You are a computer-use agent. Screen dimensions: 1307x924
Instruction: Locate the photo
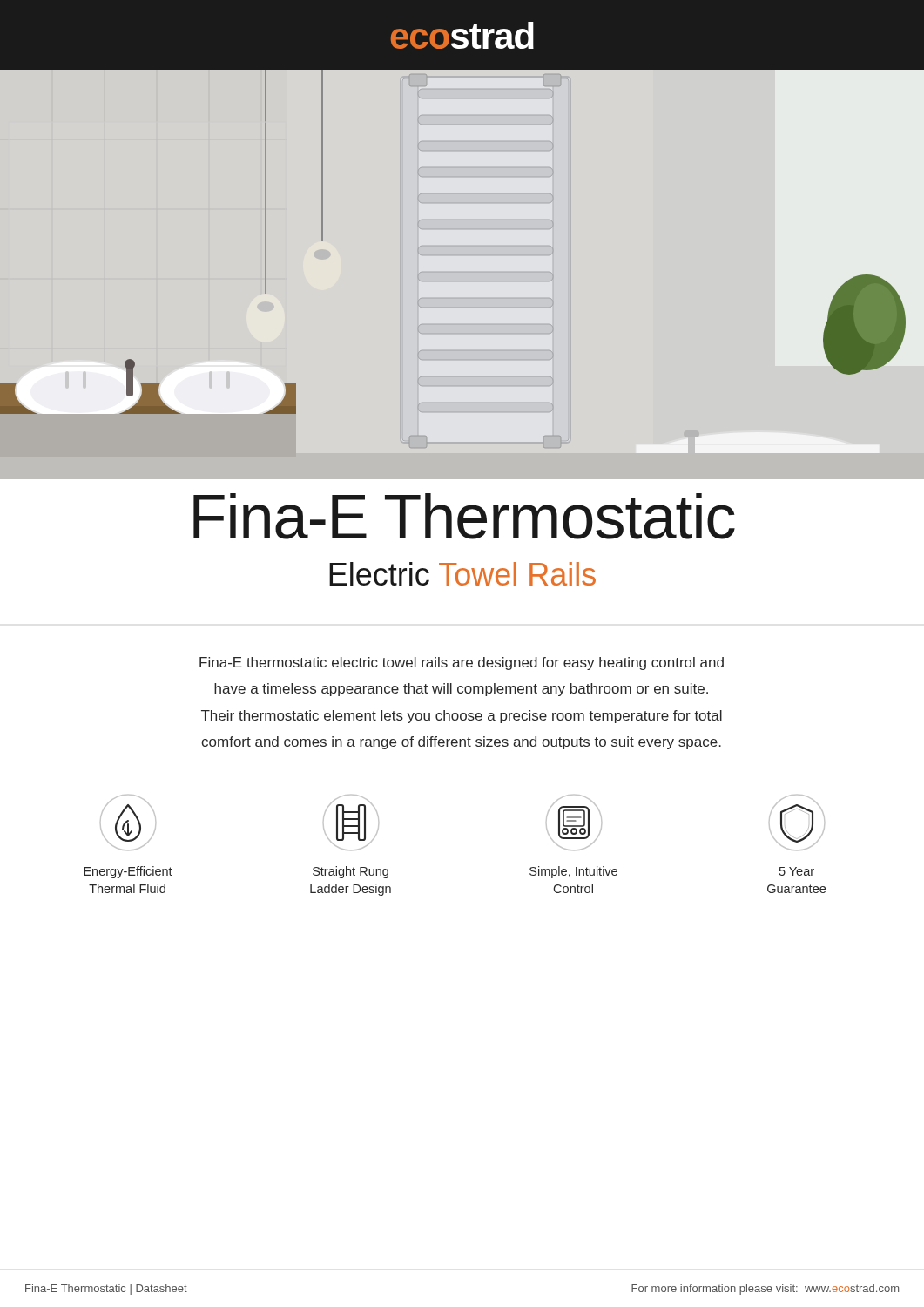tap(462, 274)
